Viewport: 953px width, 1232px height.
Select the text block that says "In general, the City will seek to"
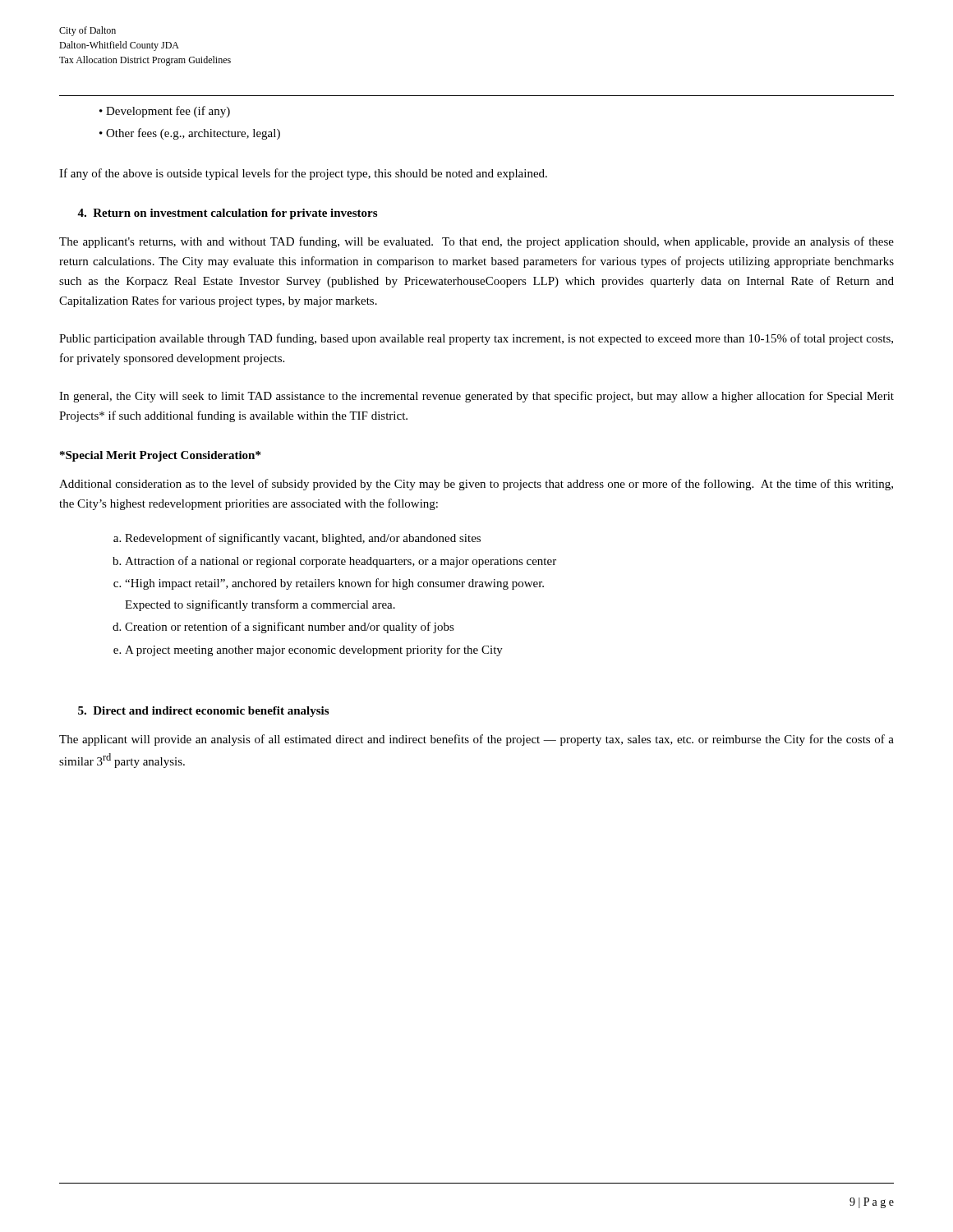click(476, 406)
